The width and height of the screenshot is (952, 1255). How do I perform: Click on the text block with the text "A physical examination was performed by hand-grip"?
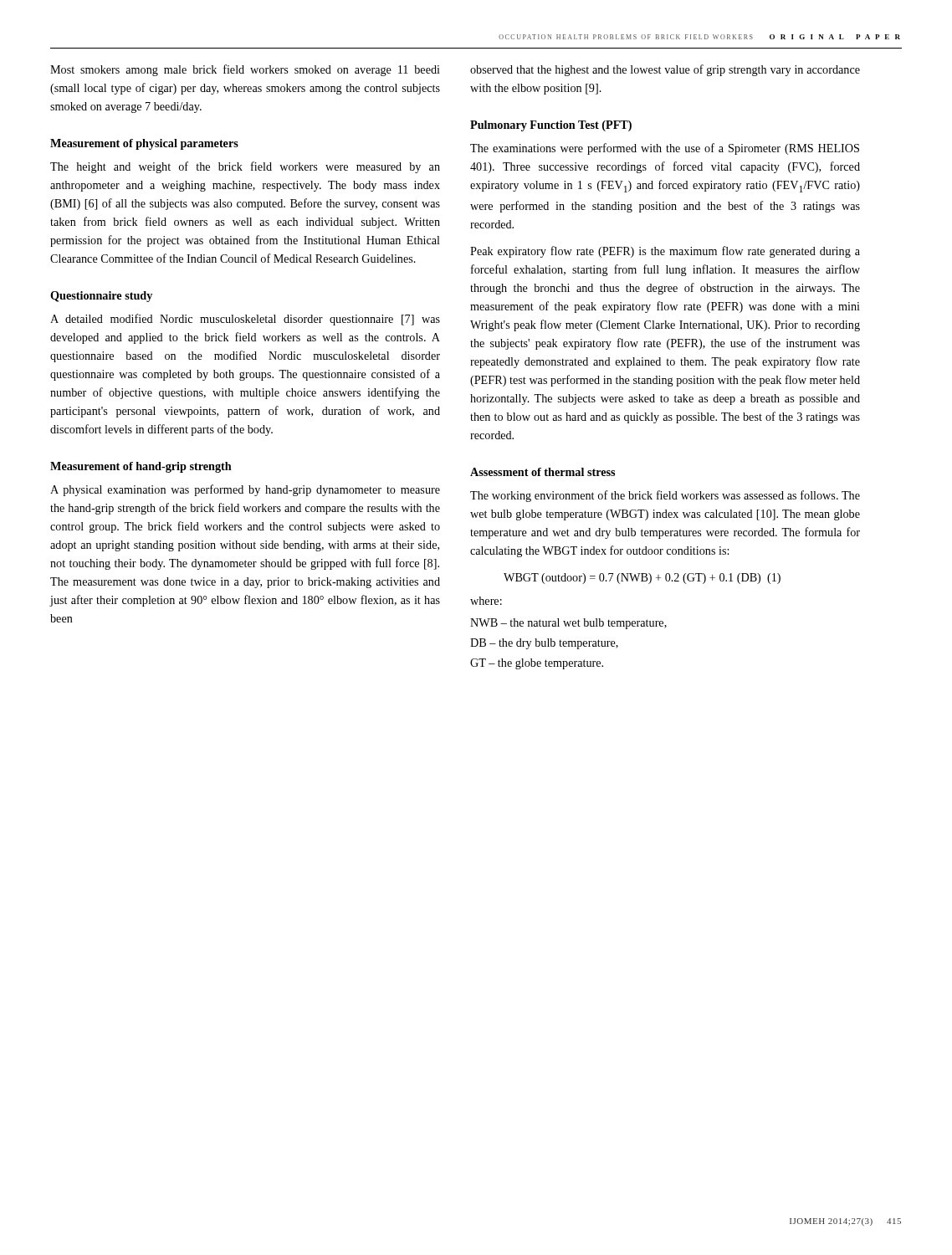click(x=245, y=554)
